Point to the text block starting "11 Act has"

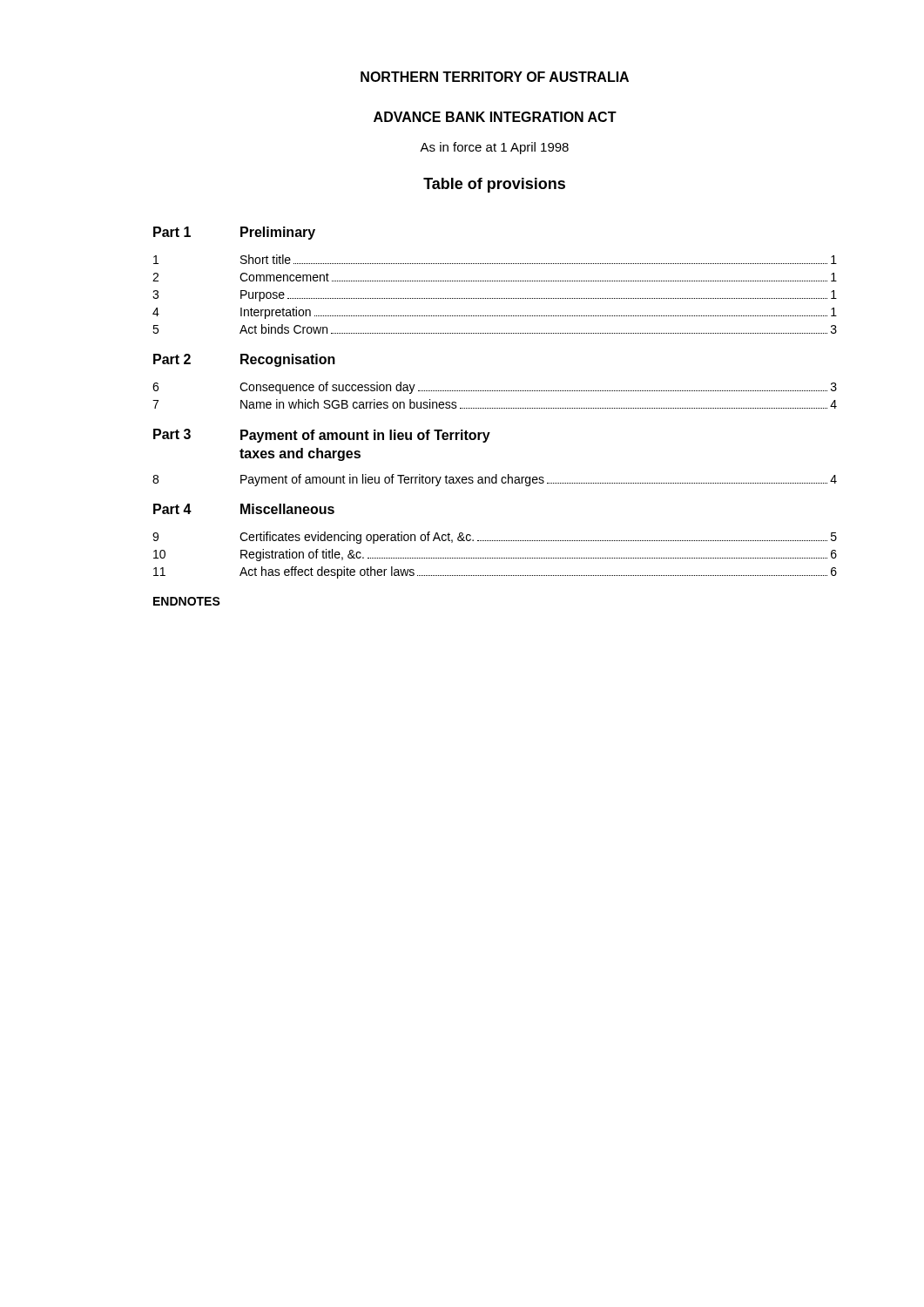click(495, 571)
